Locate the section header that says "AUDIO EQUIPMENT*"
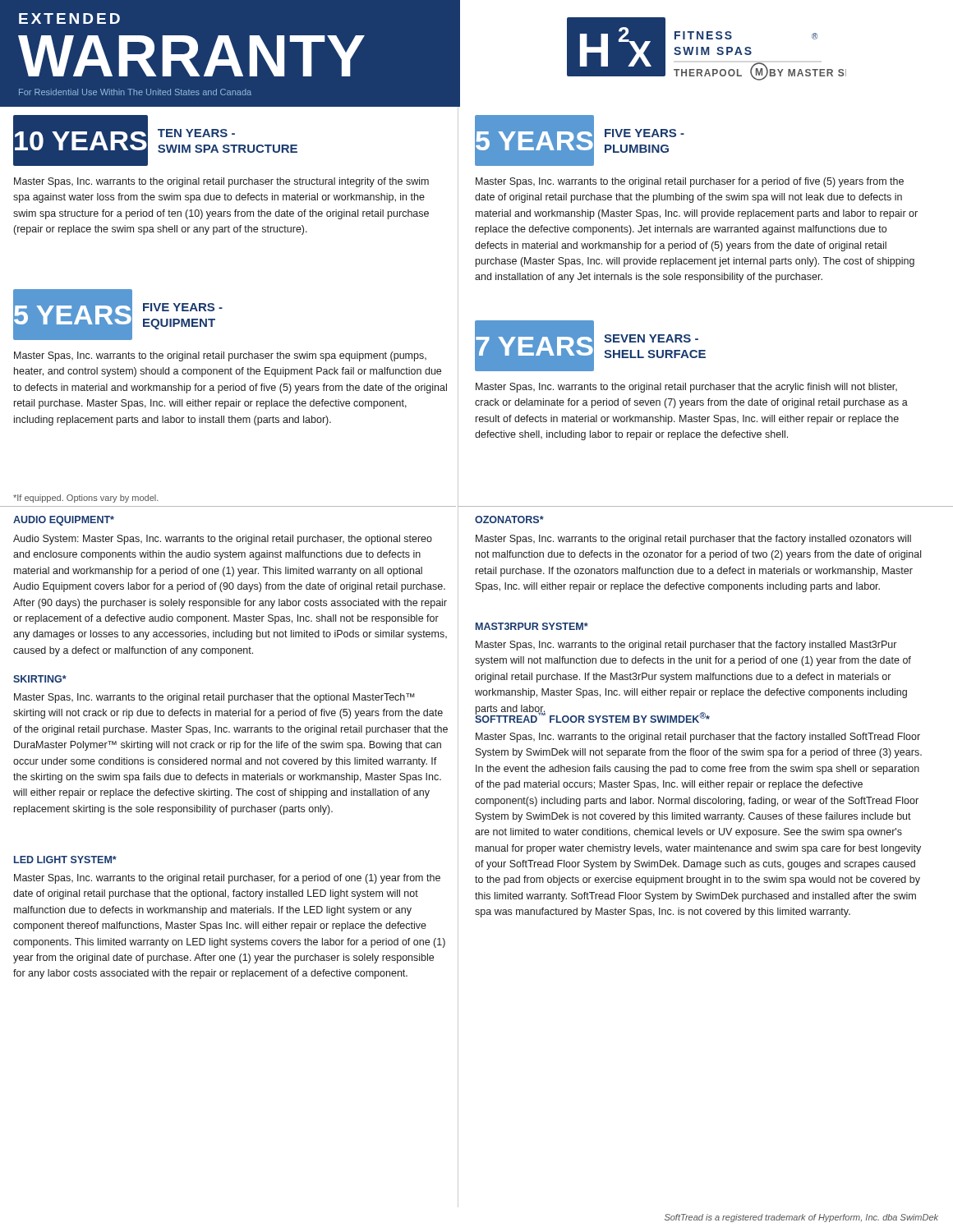Screen dimensions: 1232x953 point(64,520)
